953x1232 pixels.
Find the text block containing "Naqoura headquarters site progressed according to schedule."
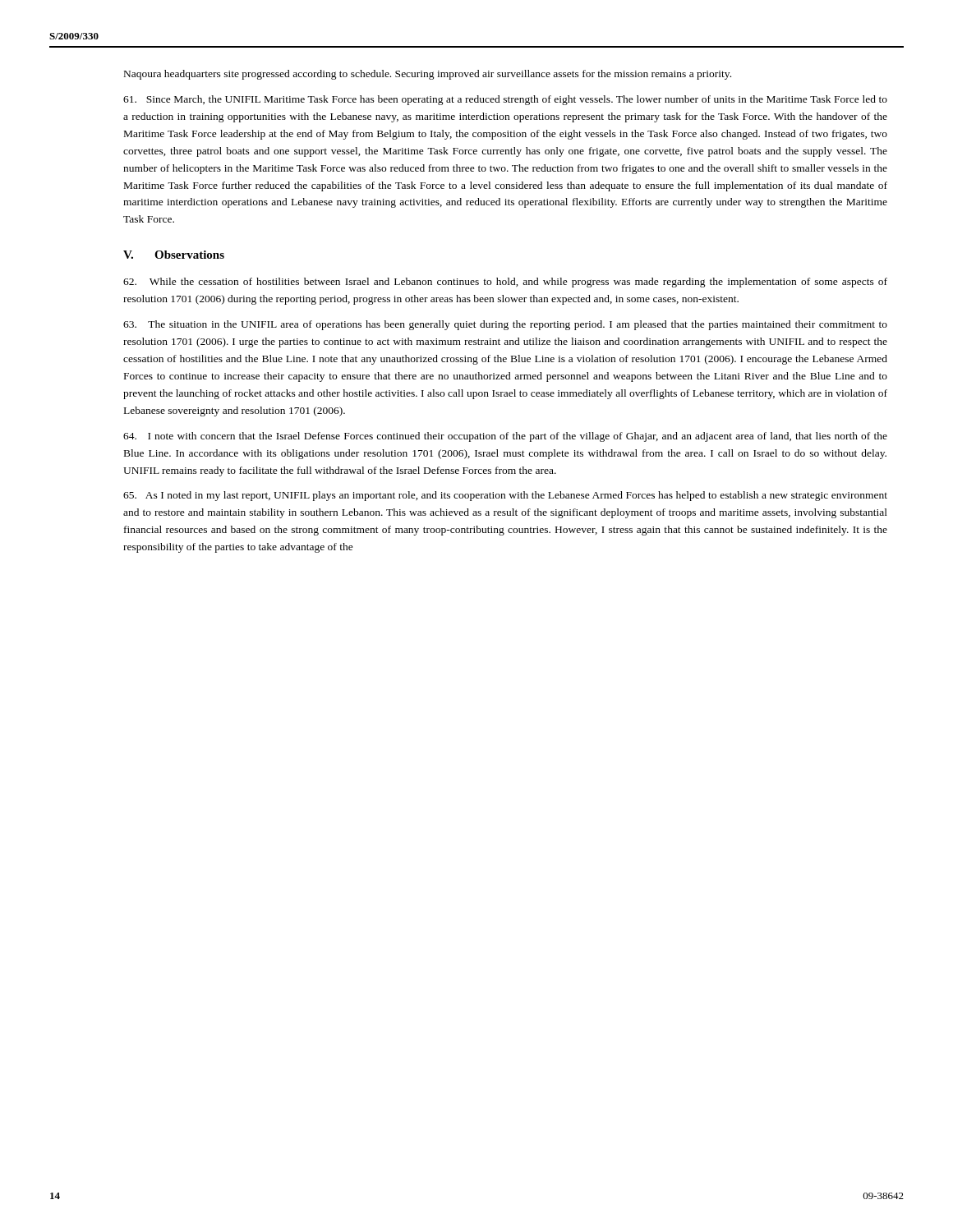[x=428, y=74]
